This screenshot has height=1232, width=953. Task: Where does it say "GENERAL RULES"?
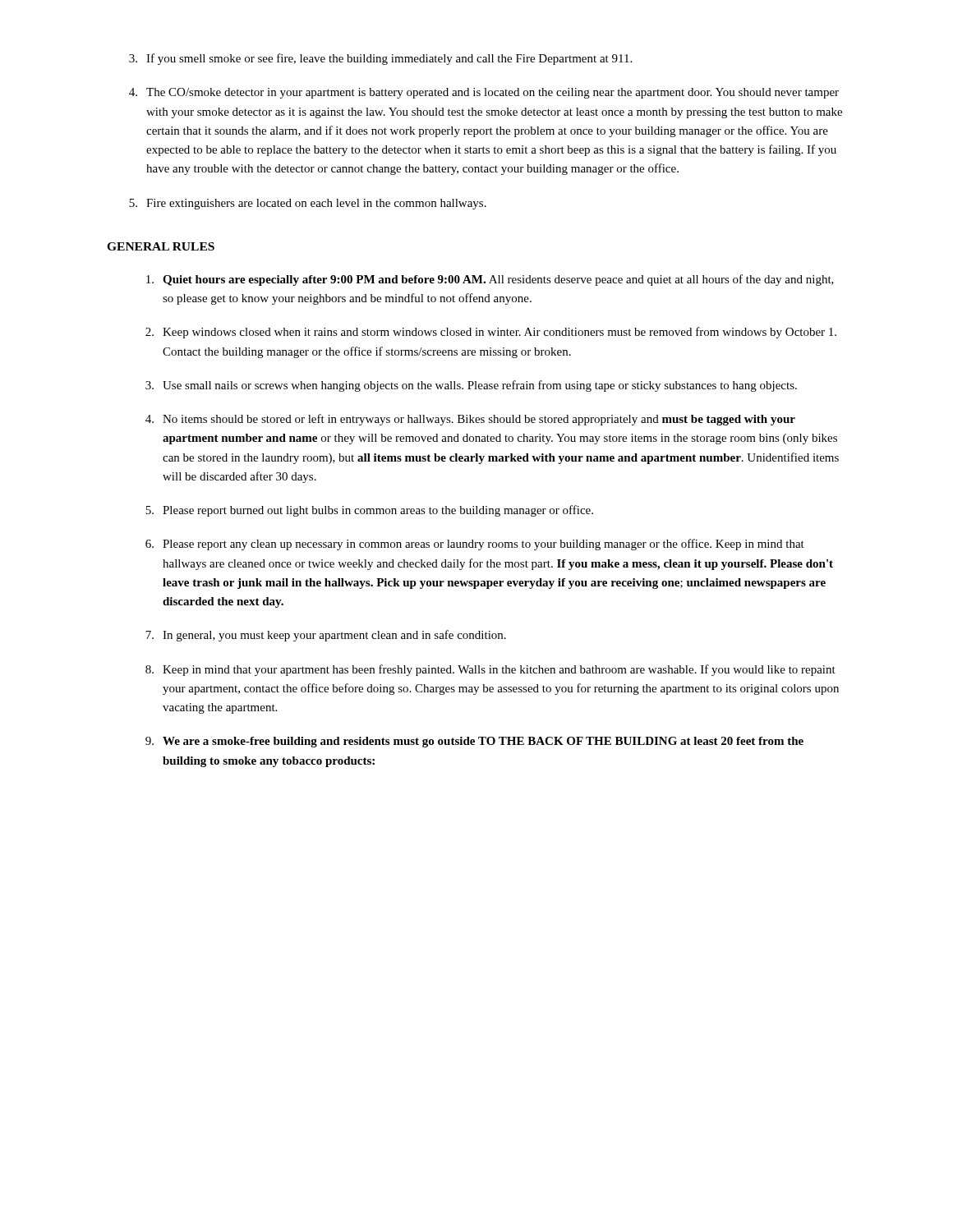pyautogui.click(x=161, y=246)
